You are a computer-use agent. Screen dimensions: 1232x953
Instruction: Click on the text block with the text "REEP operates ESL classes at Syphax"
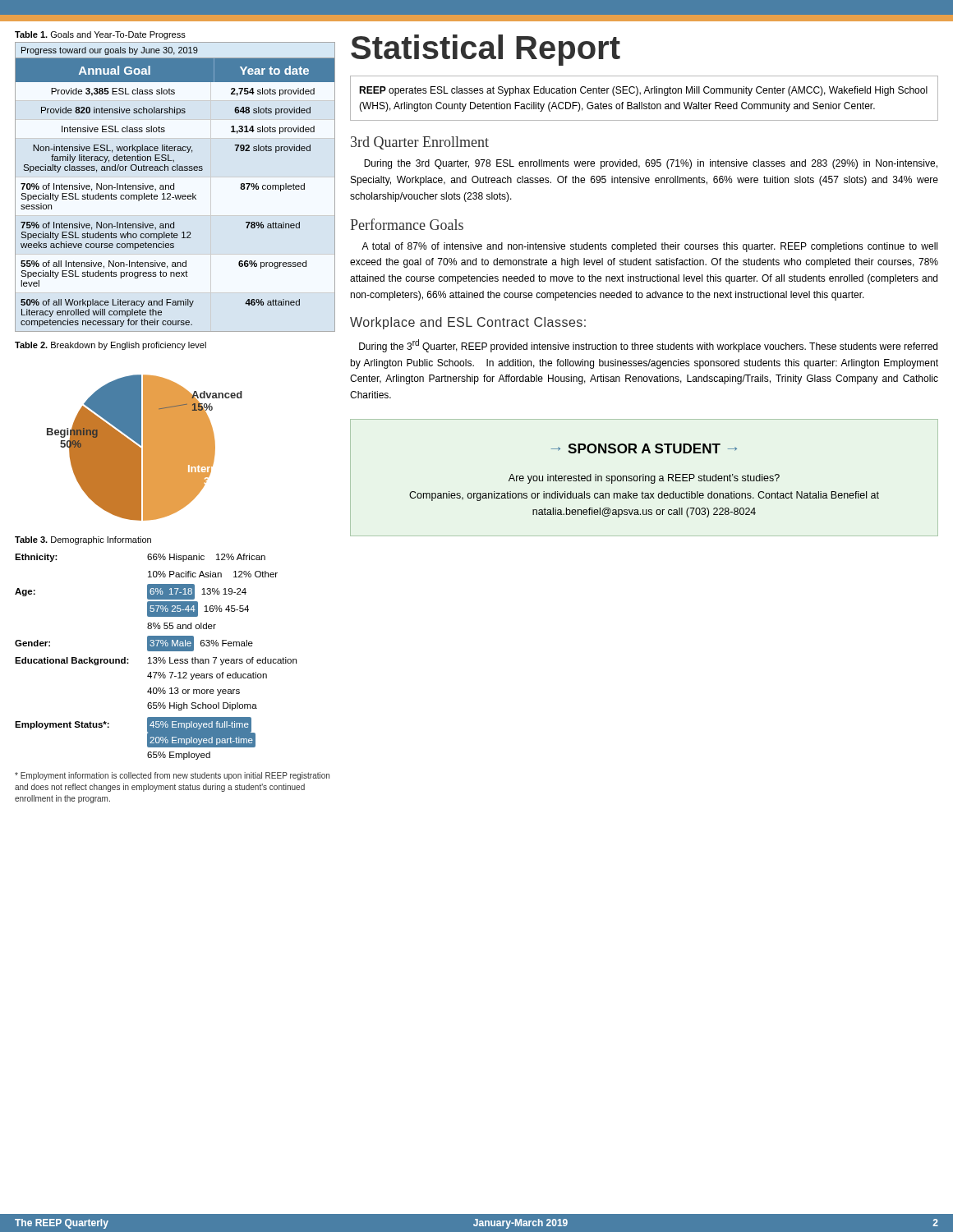643,98
